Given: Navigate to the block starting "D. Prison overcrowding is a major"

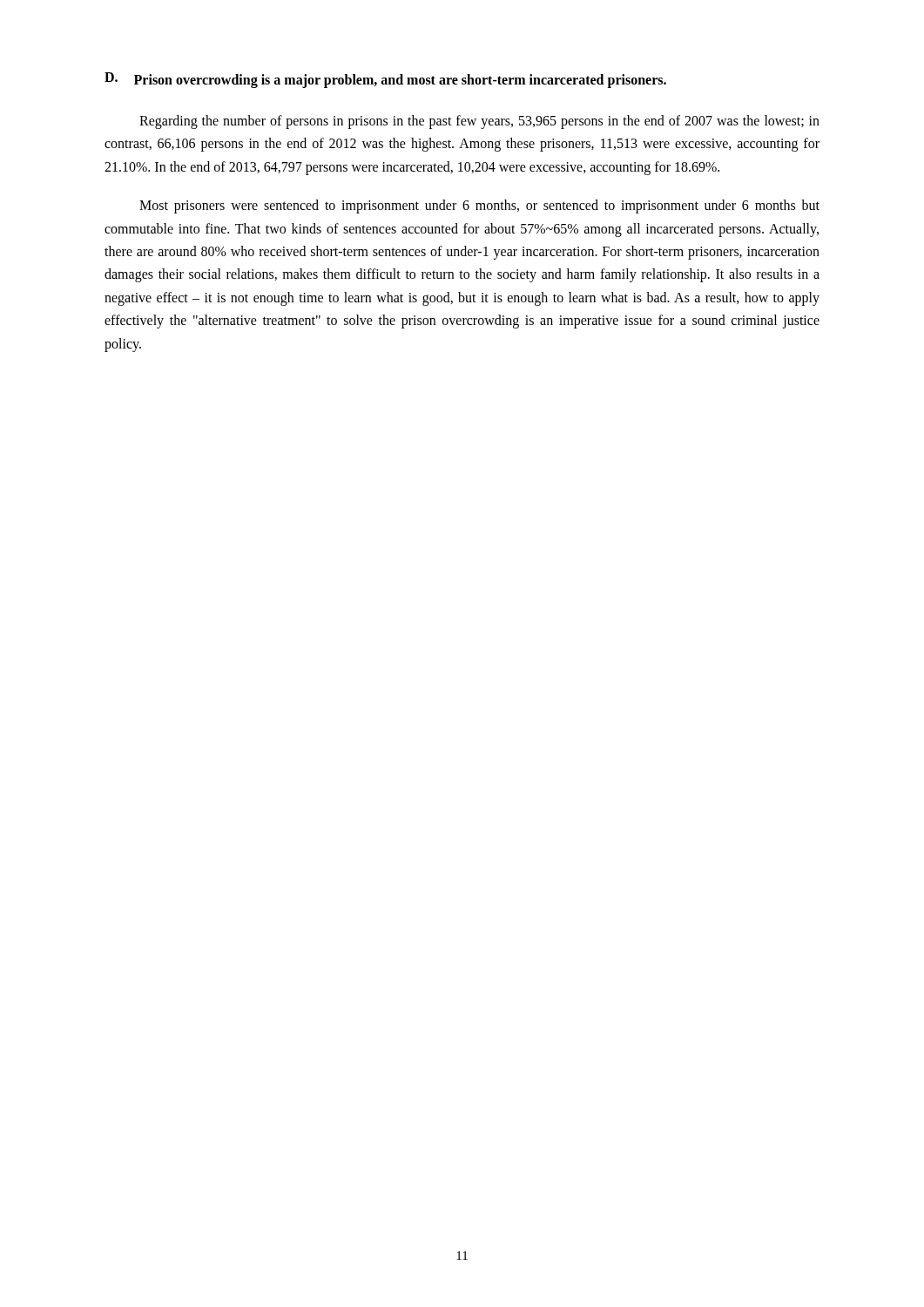Looking at the screenshot, I should point(386,80).
